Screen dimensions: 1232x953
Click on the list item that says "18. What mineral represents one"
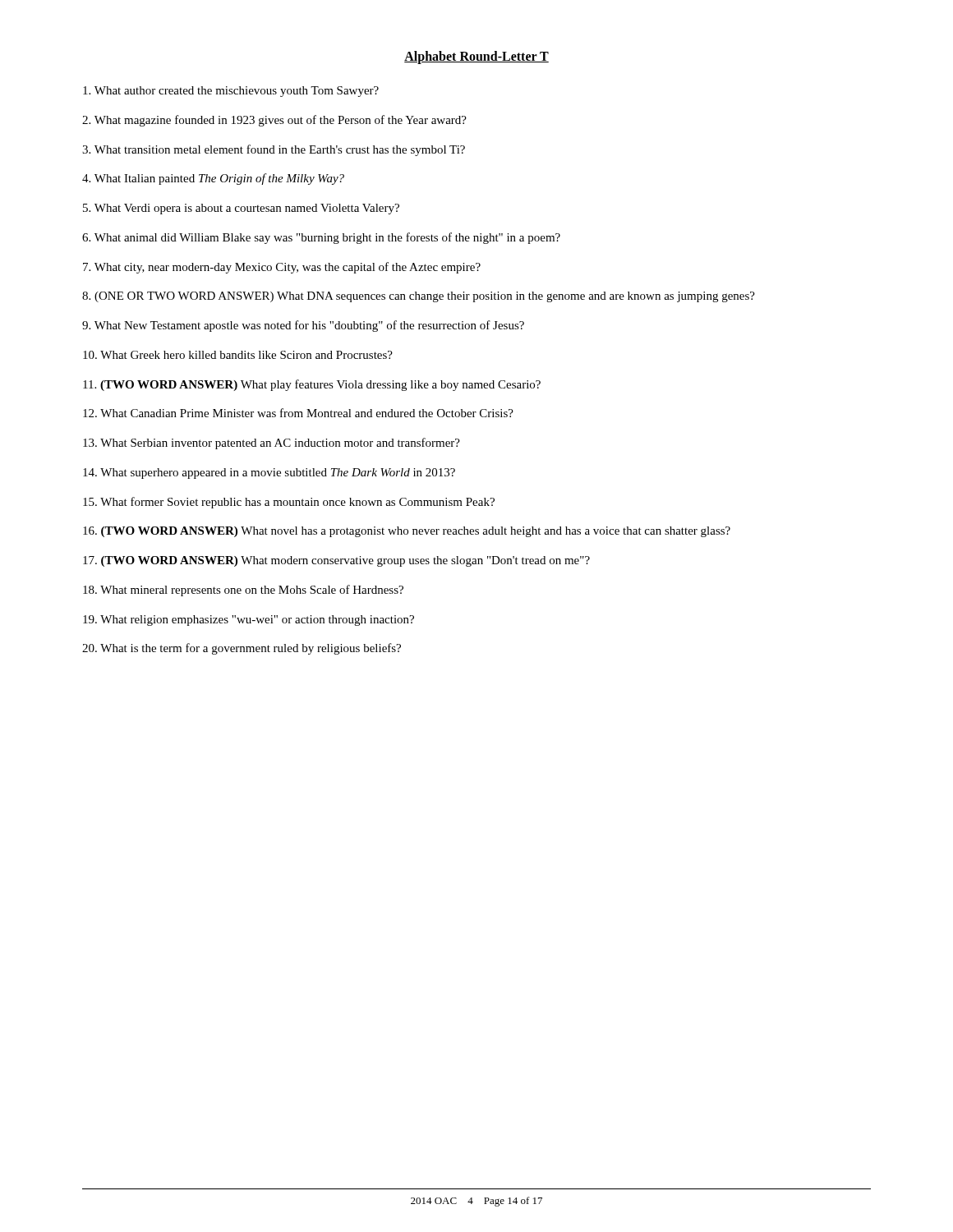243,590
